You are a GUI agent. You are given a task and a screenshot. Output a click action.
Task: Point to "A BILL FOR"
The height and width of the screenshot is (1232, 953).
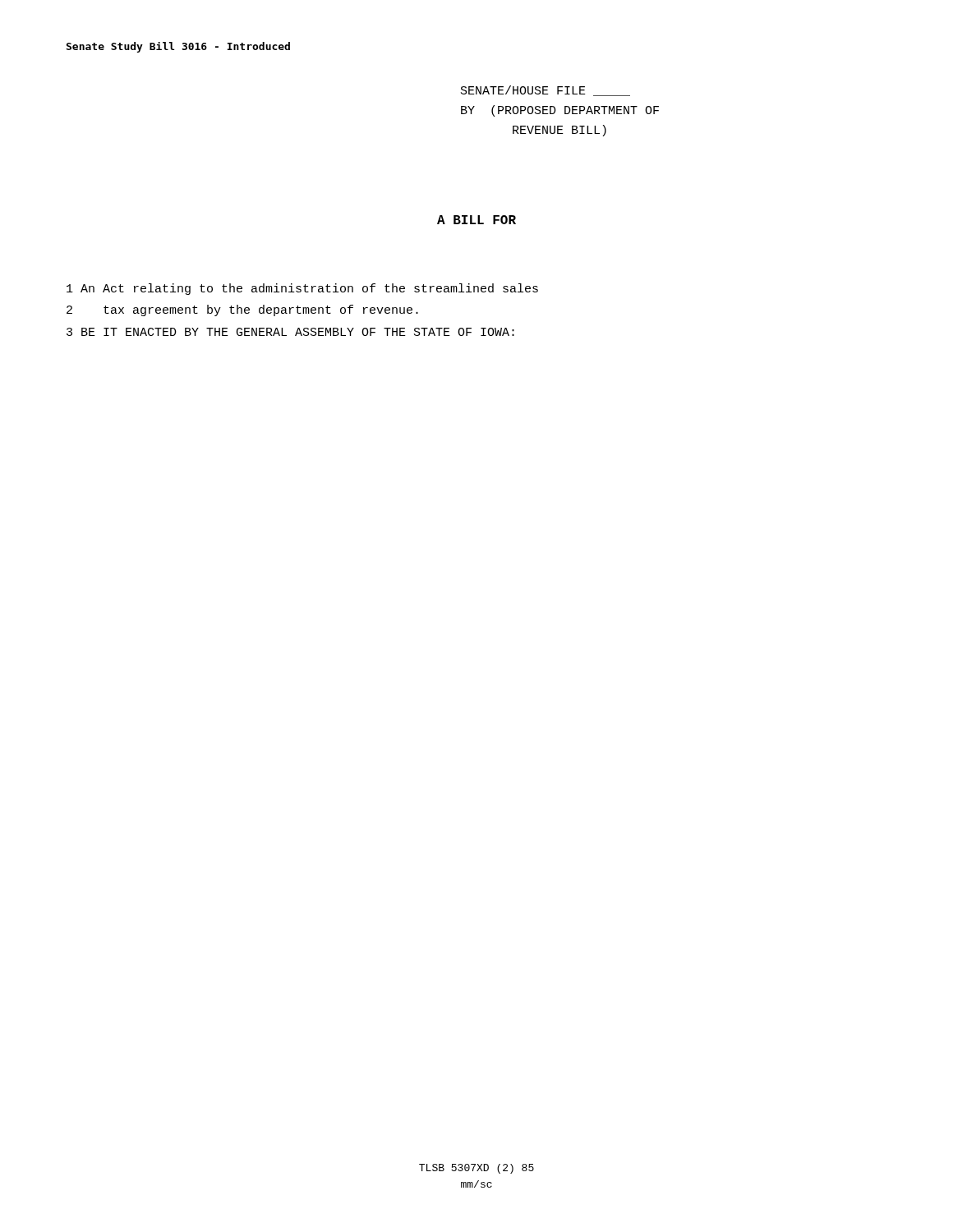click(476, 221)
